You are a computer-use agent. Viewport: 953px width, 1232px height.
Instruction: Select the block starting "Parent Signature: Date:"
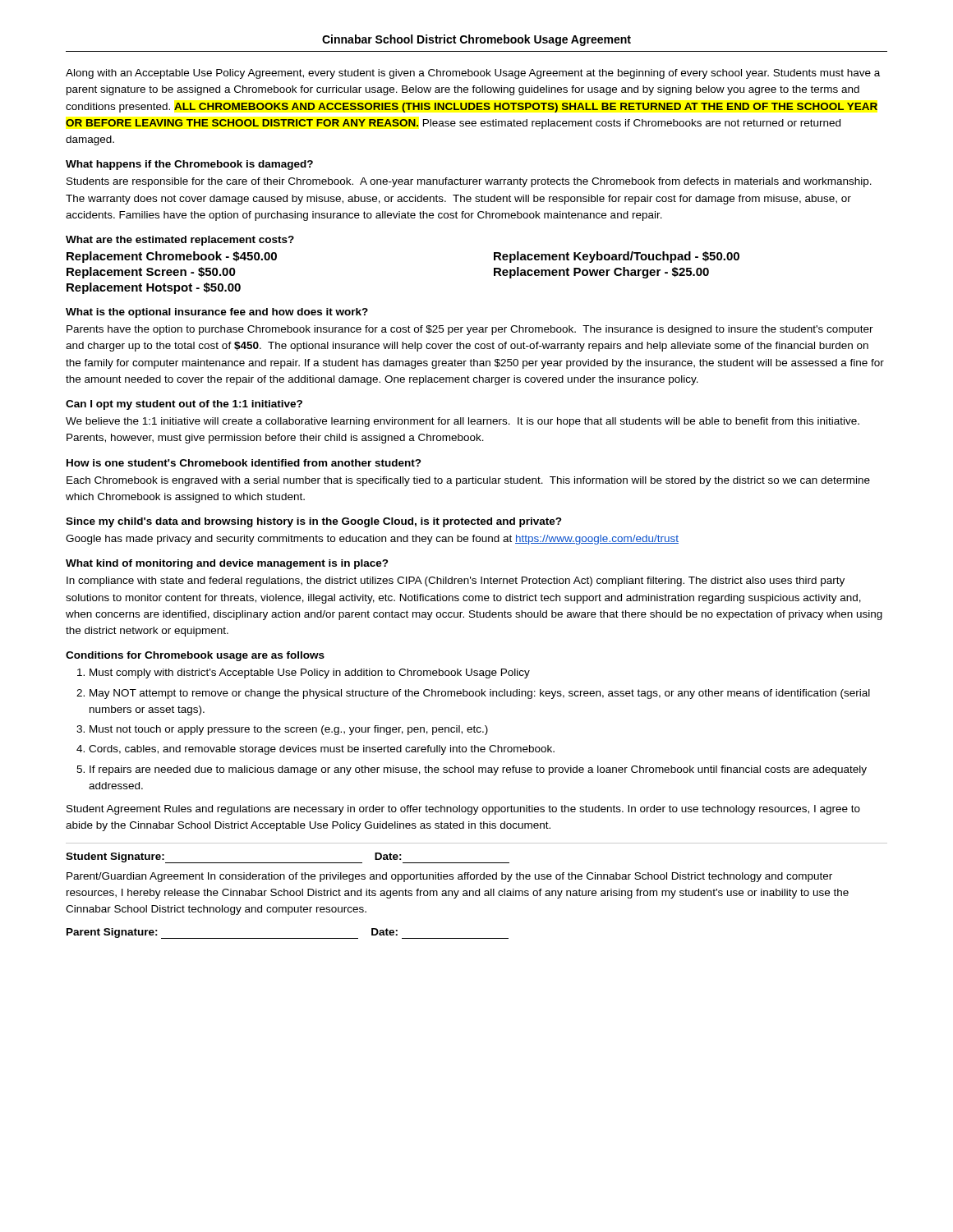click(x=287, y=932)
